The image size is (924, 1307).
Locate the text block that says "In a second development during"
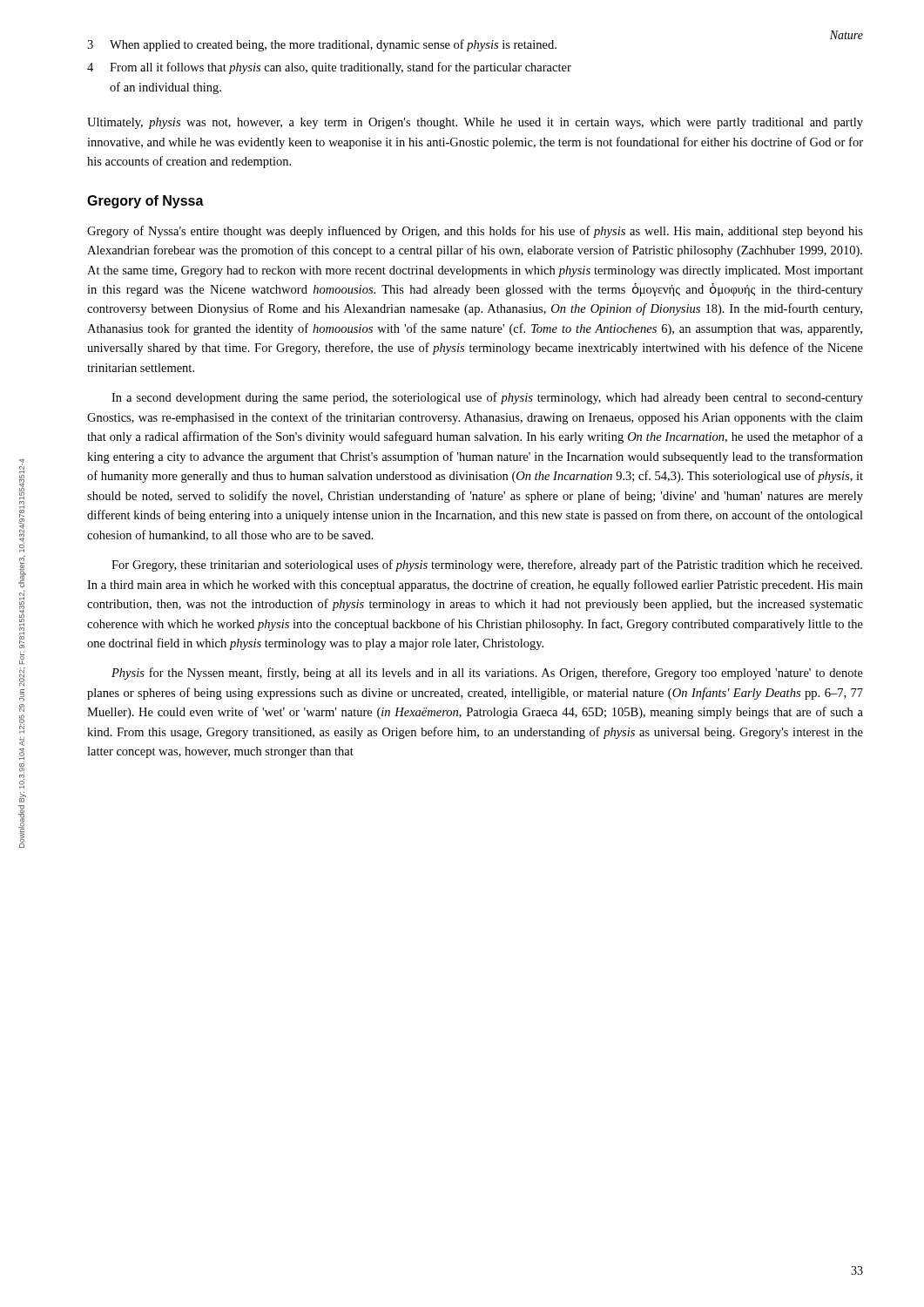coord(475,466)
